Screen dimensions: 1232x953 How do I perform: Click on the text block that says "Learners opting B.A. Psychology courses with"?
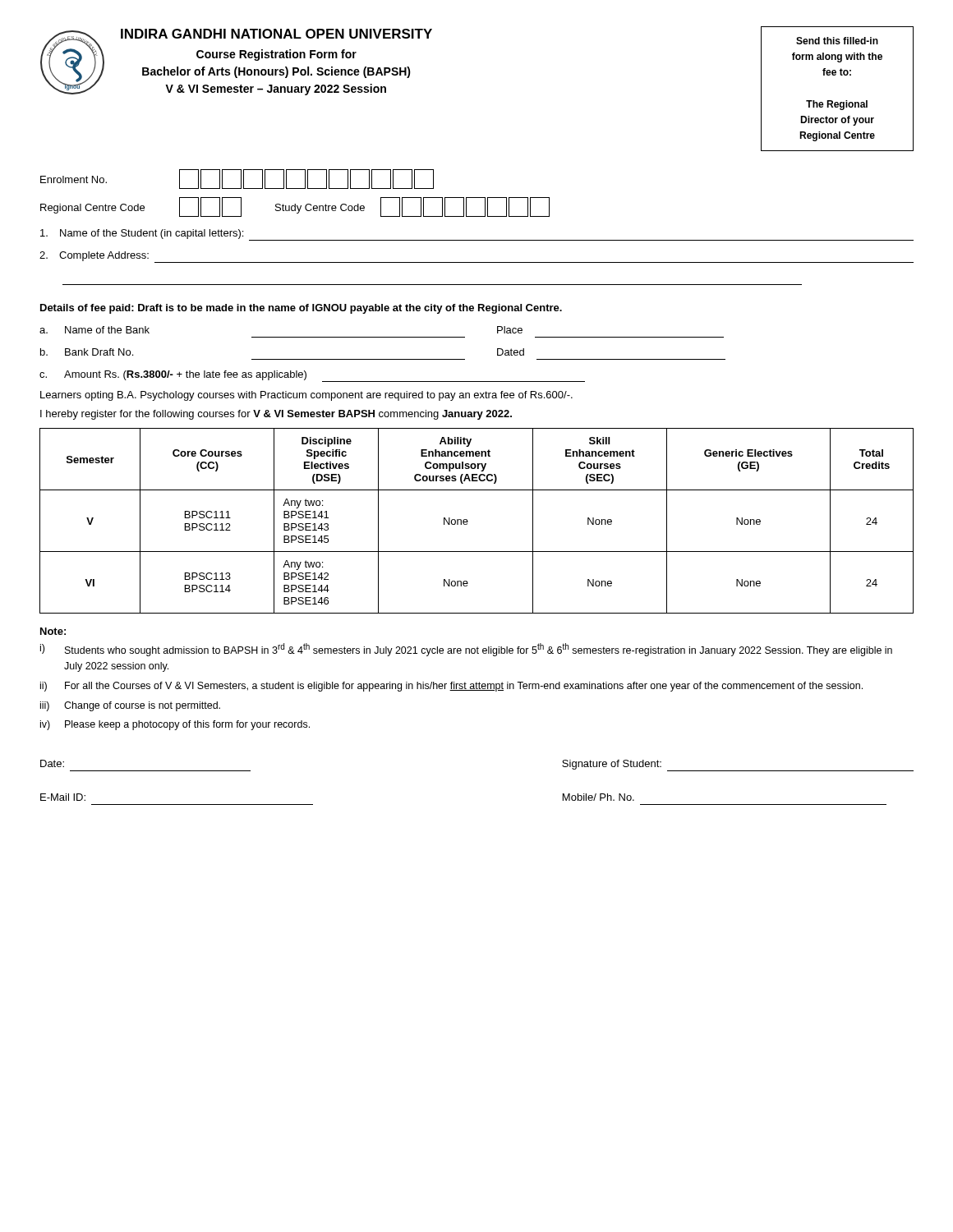306,395
